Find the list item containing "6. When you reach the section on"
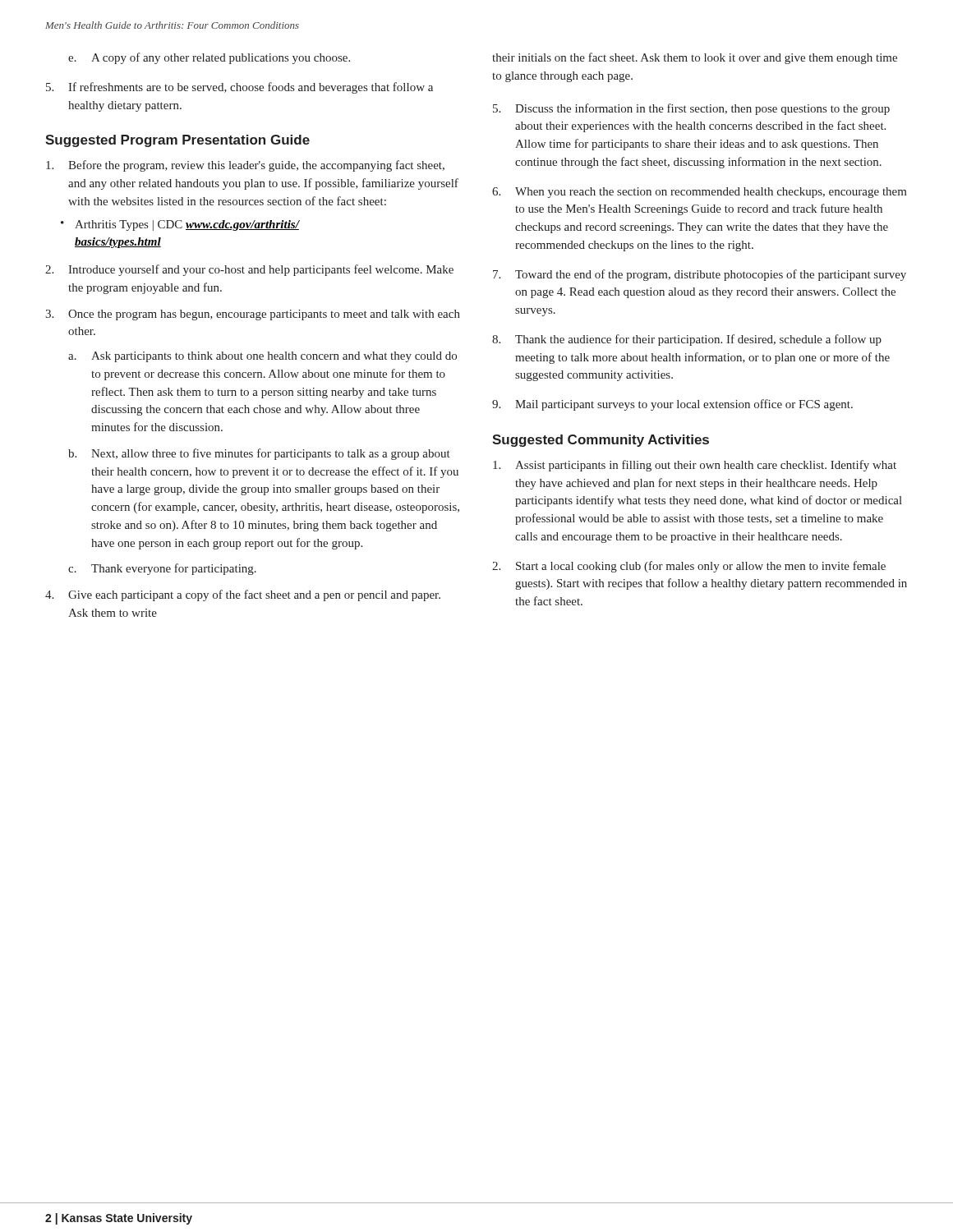The image size is (953, 1232). pyautogui.click(x=700, y=218)
